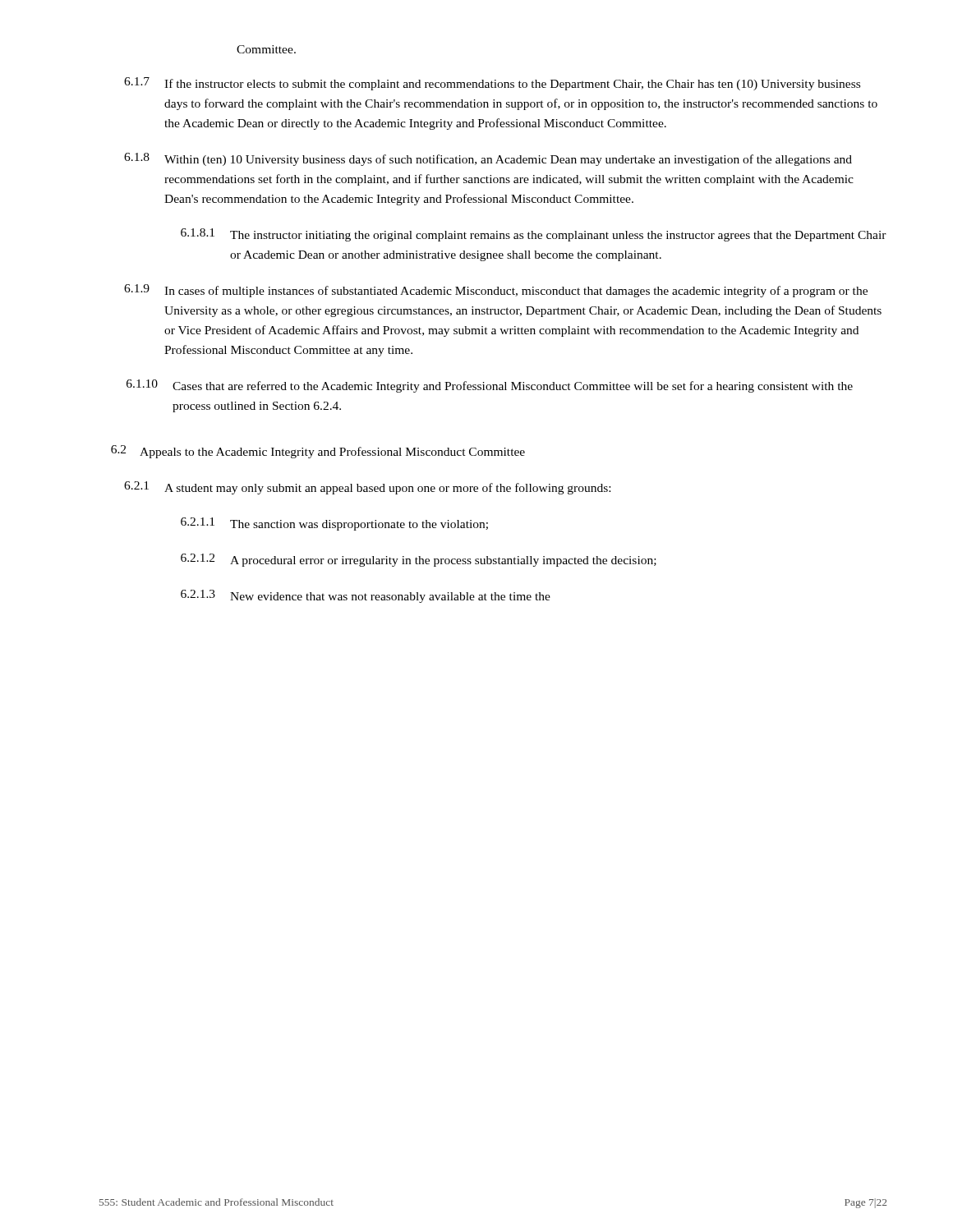Find the text starting "6.1.10 Cases that are"
The height and width of the screenshot is (1232, 953).
493,396
